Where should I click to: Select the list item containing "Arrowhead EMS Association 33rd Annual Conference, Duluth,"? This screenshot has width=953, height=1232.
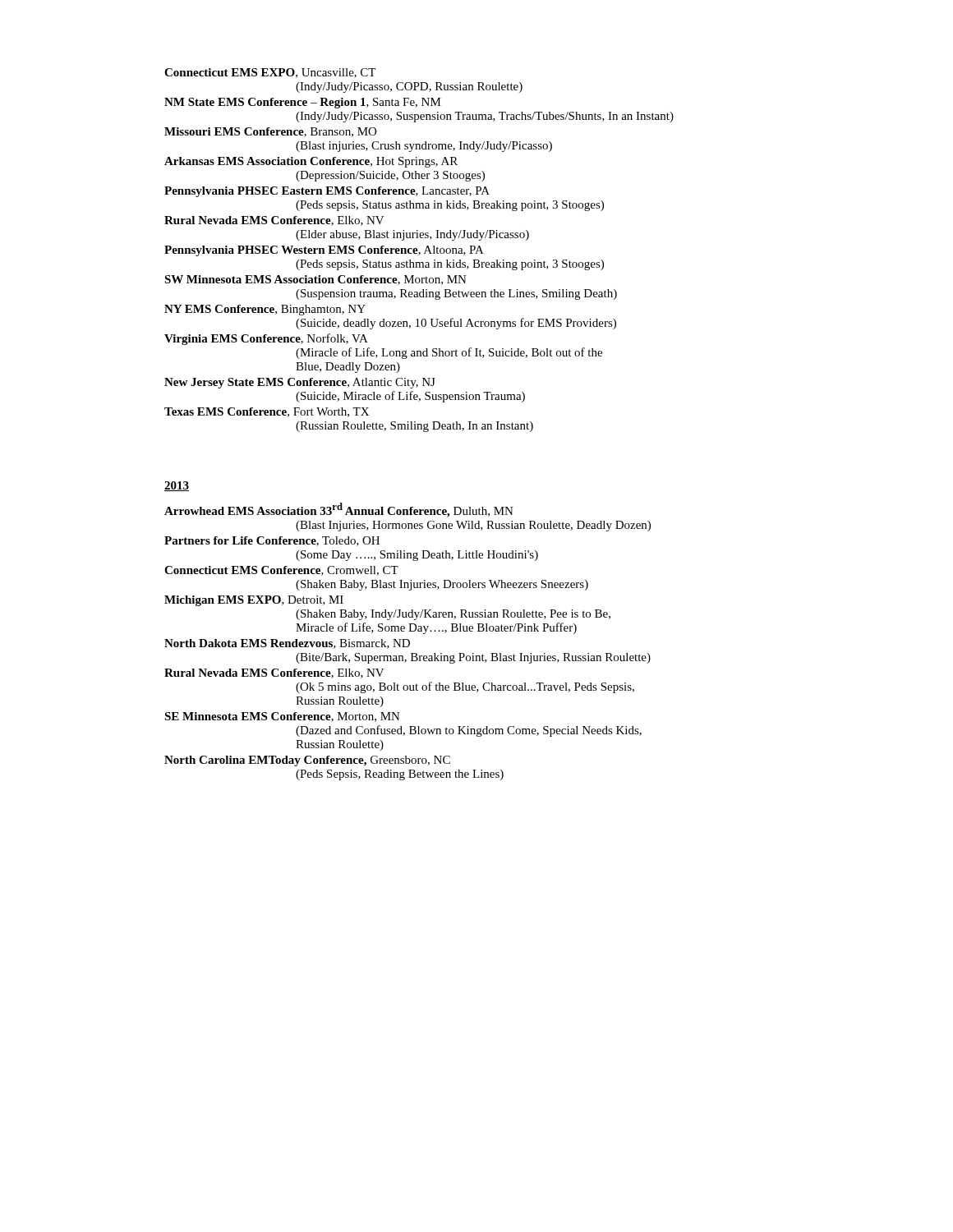click(x=509, y=517)
